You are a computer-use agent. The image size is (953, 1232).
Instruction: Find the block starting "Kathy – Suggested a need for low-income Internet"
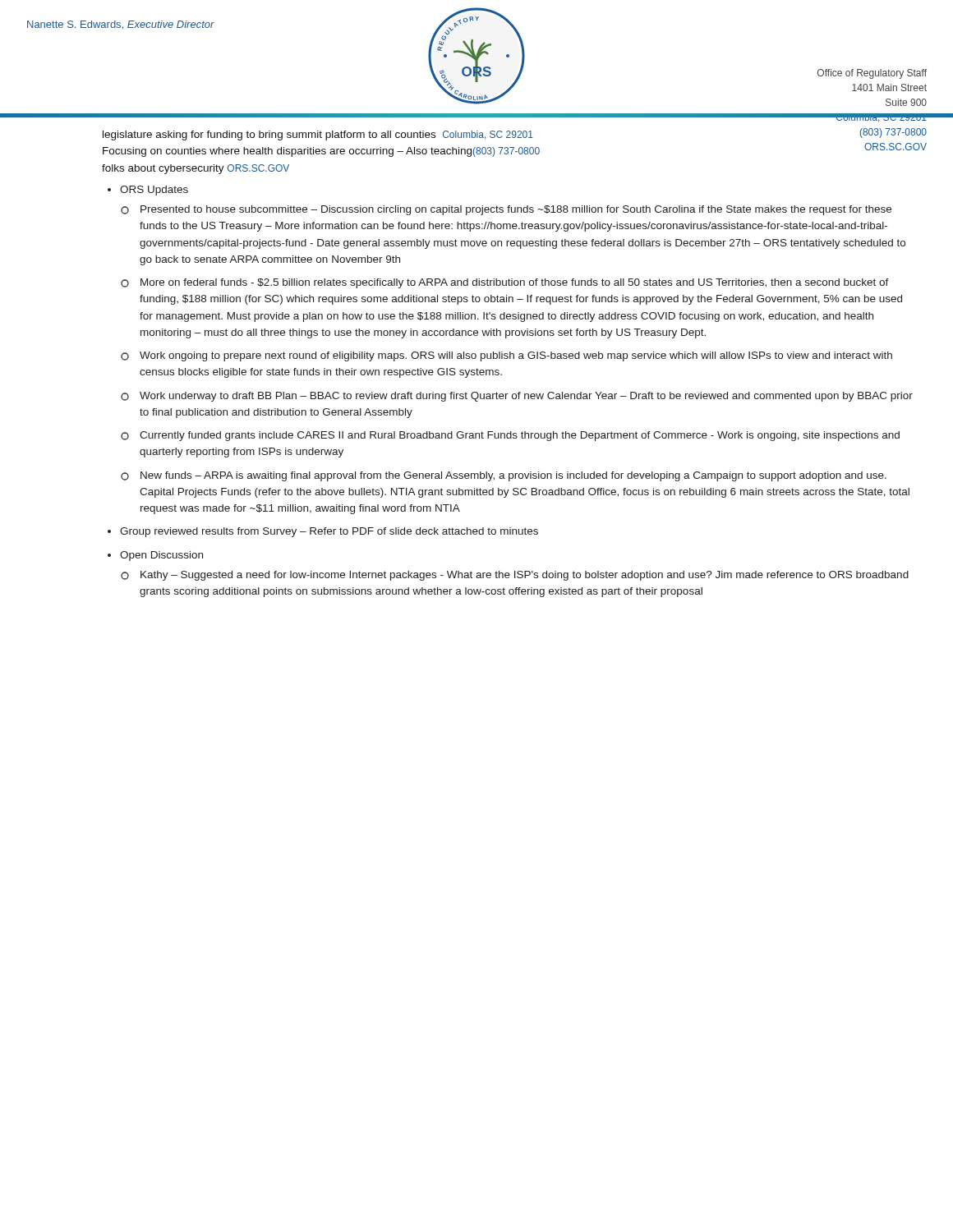[x=518, y=583]
